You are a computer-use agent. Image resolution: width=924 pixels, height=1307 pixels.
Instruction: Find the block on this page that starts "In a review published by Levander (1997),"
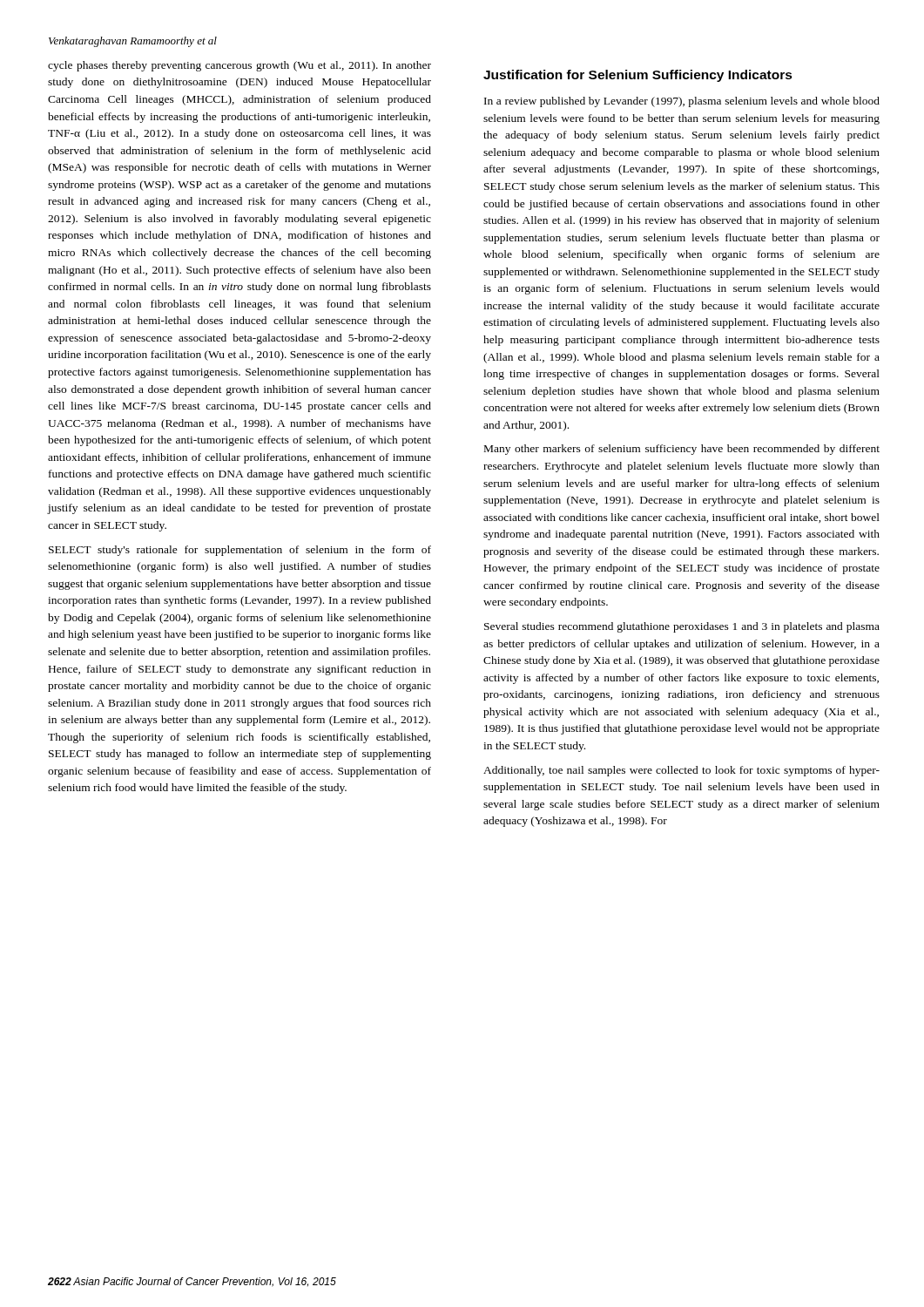(681, 263)
